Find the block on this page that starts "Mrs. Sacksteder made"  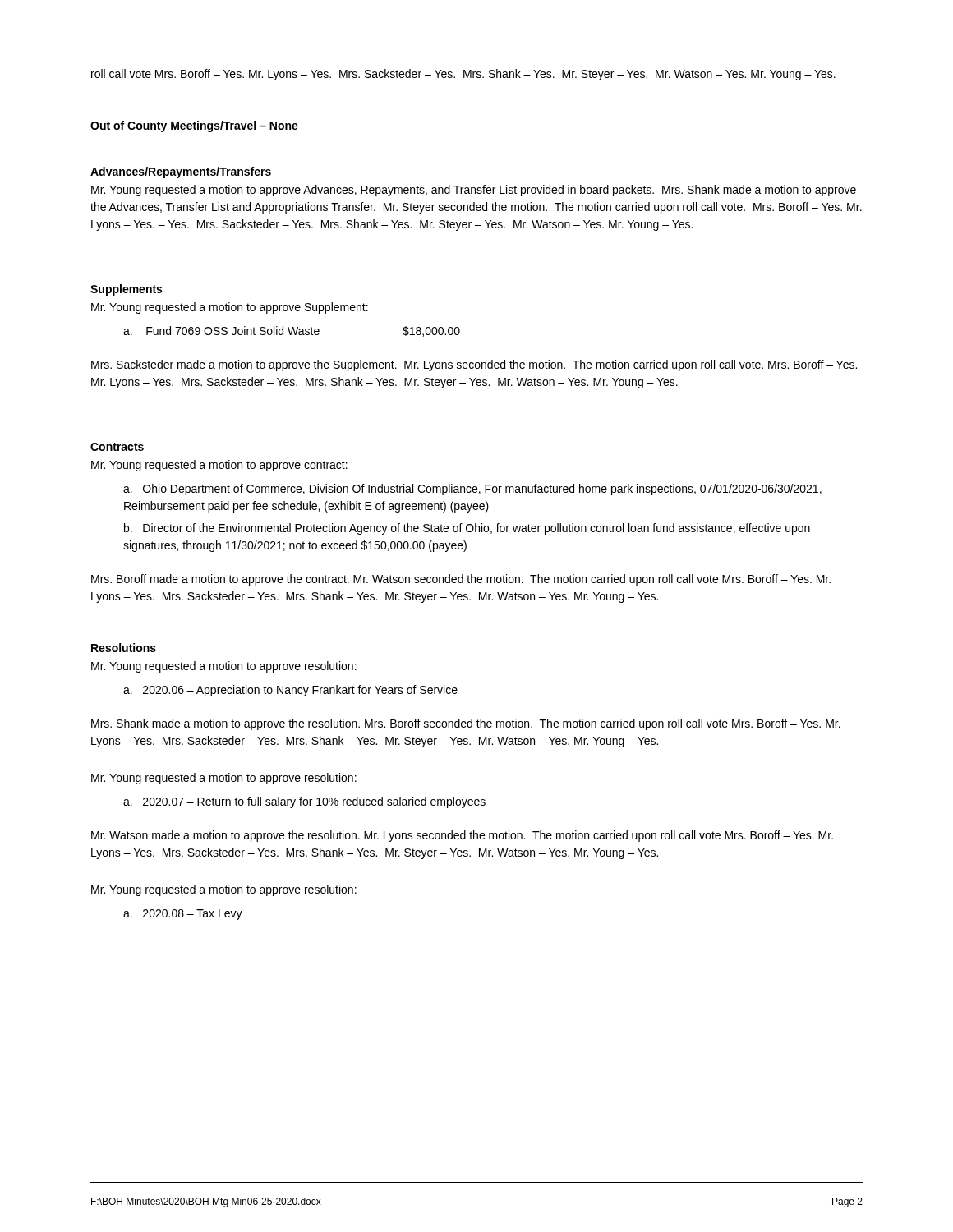(474, 373)
